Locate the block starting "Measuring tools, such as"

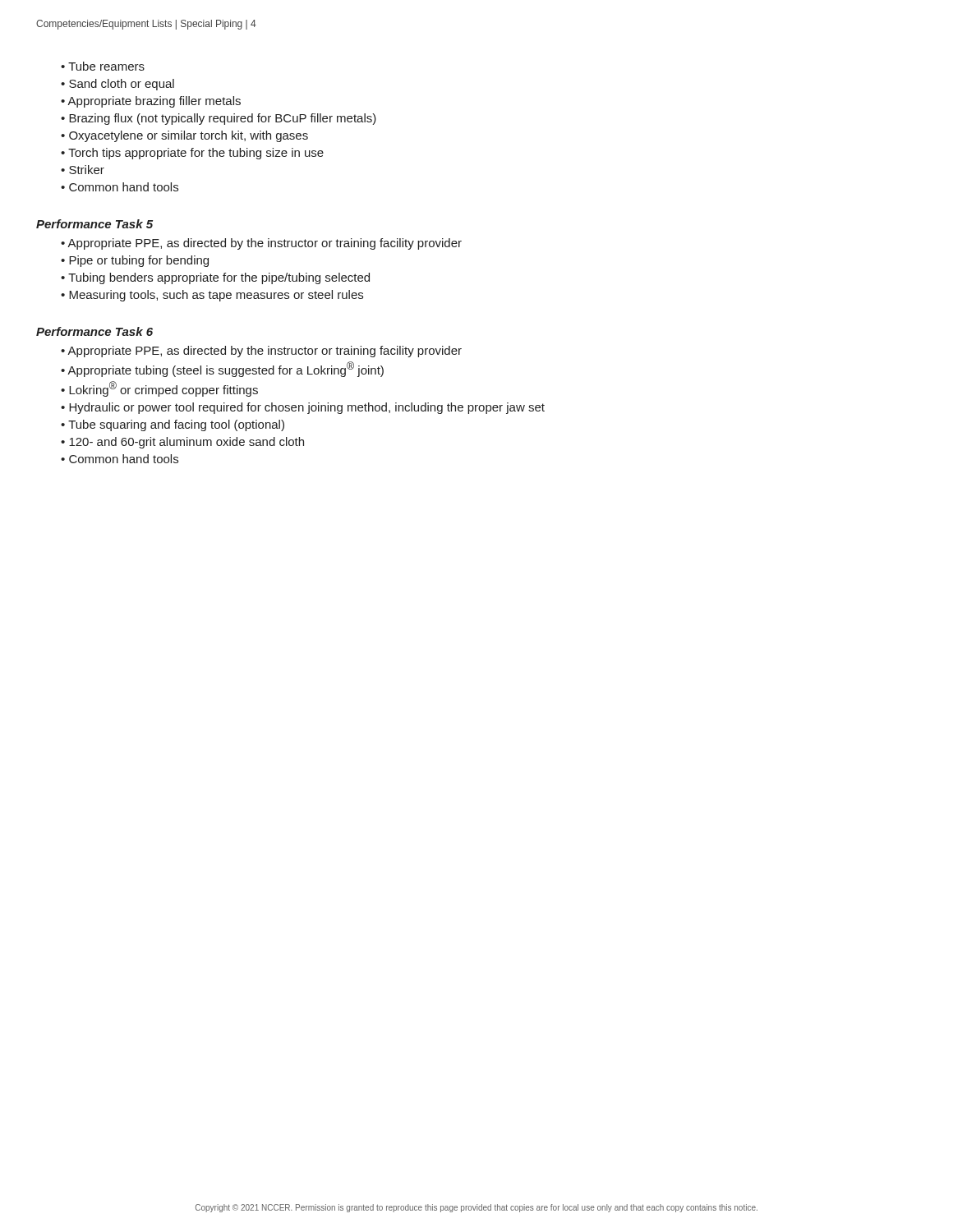point(216,294)
